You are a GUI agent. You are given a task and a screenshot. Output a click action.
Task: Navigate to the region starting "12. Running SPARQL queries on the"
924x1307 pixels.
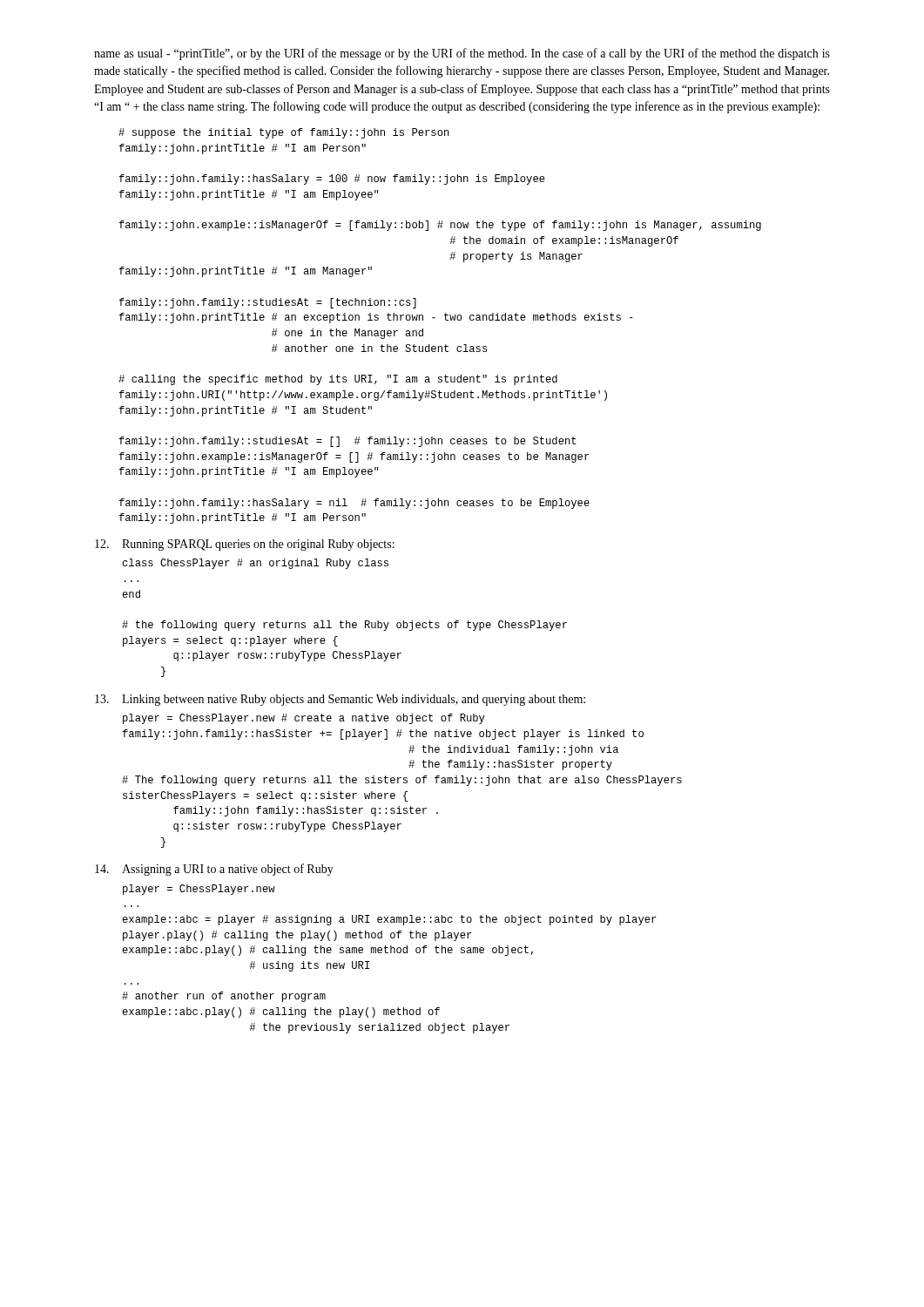click(x=462, y=610)
